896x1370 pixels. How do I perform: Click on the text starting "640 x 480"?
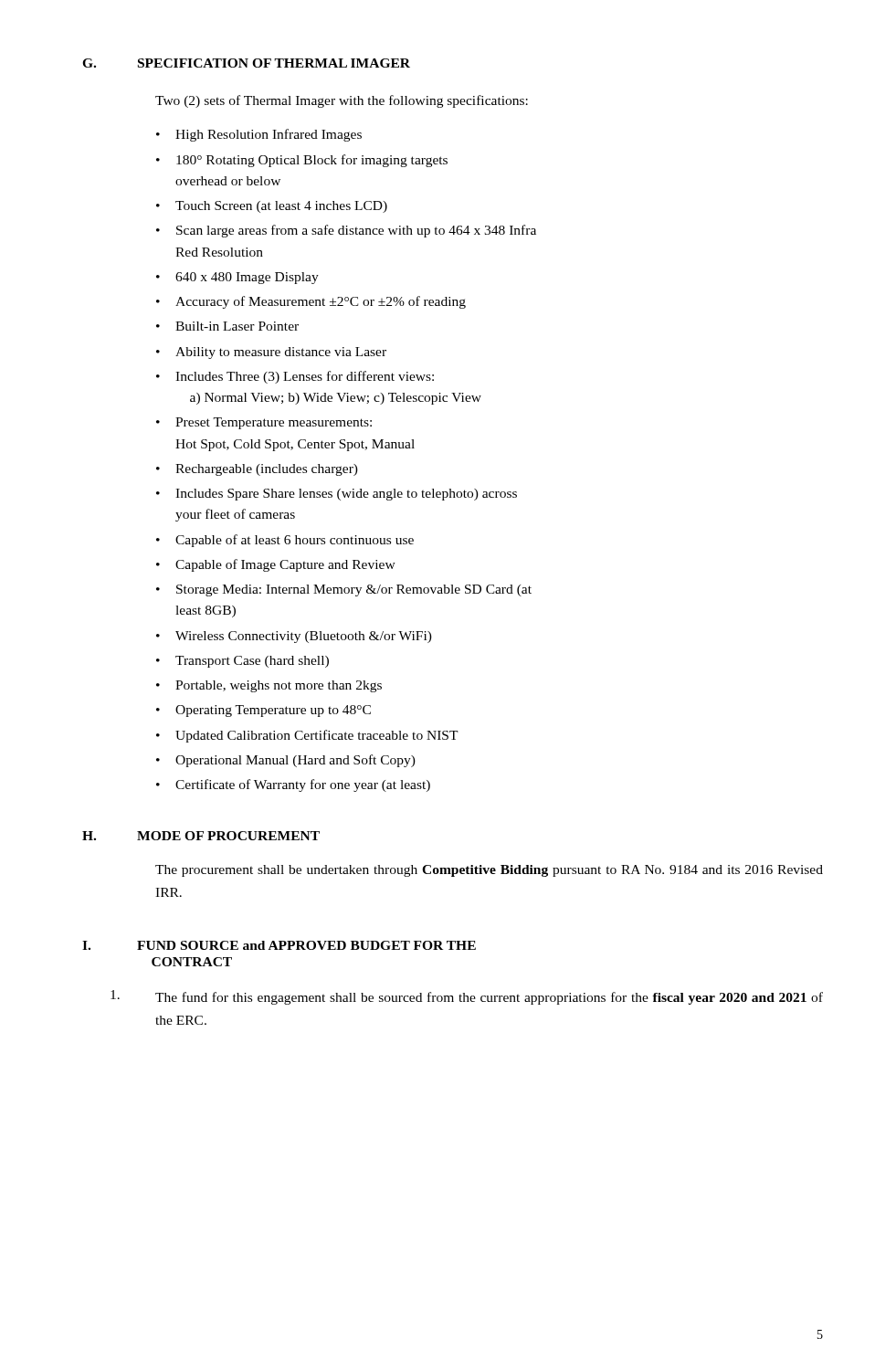point(247,276)
